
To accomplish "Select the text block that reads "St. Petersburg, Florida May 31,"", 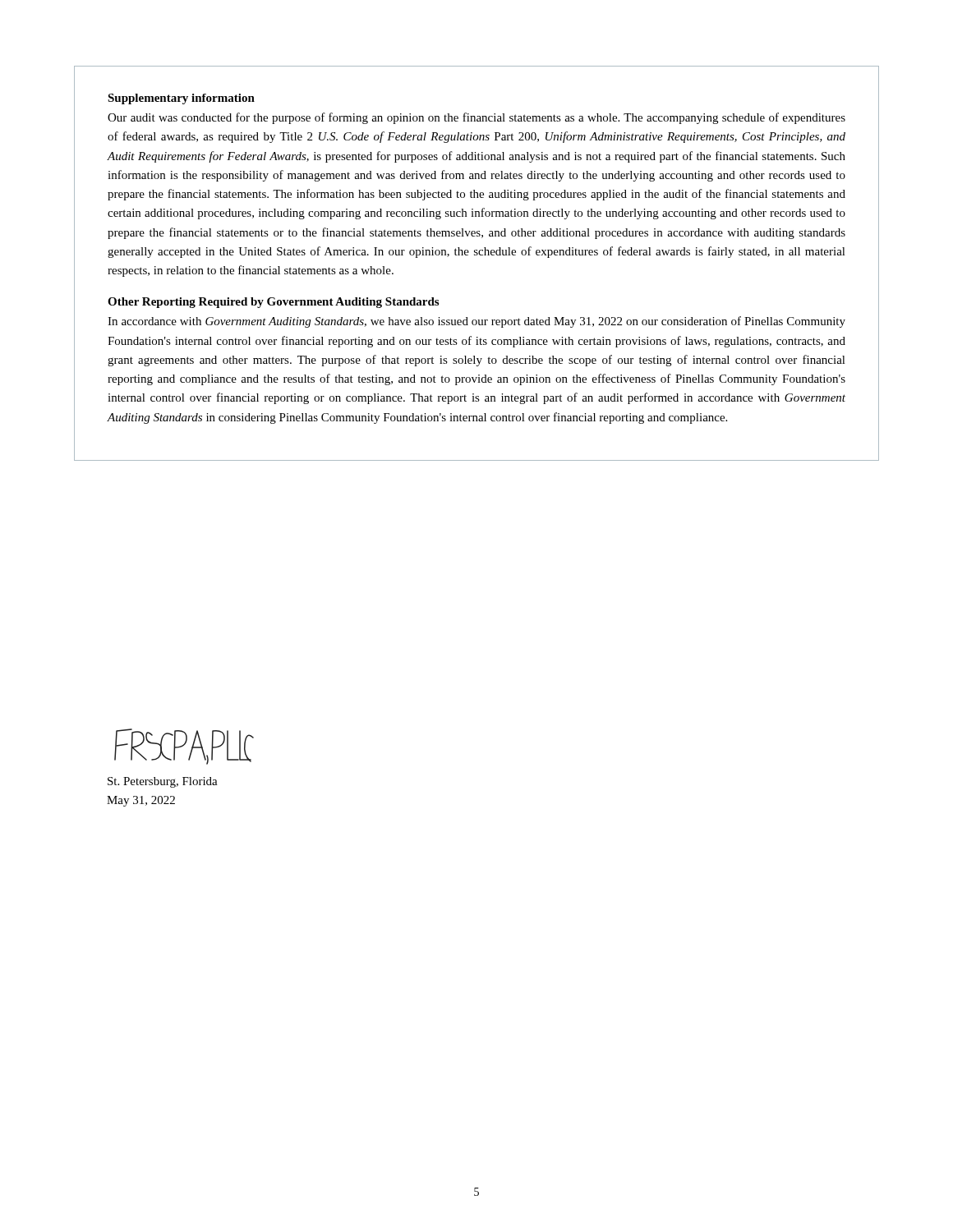I will [x=162, y=791].
